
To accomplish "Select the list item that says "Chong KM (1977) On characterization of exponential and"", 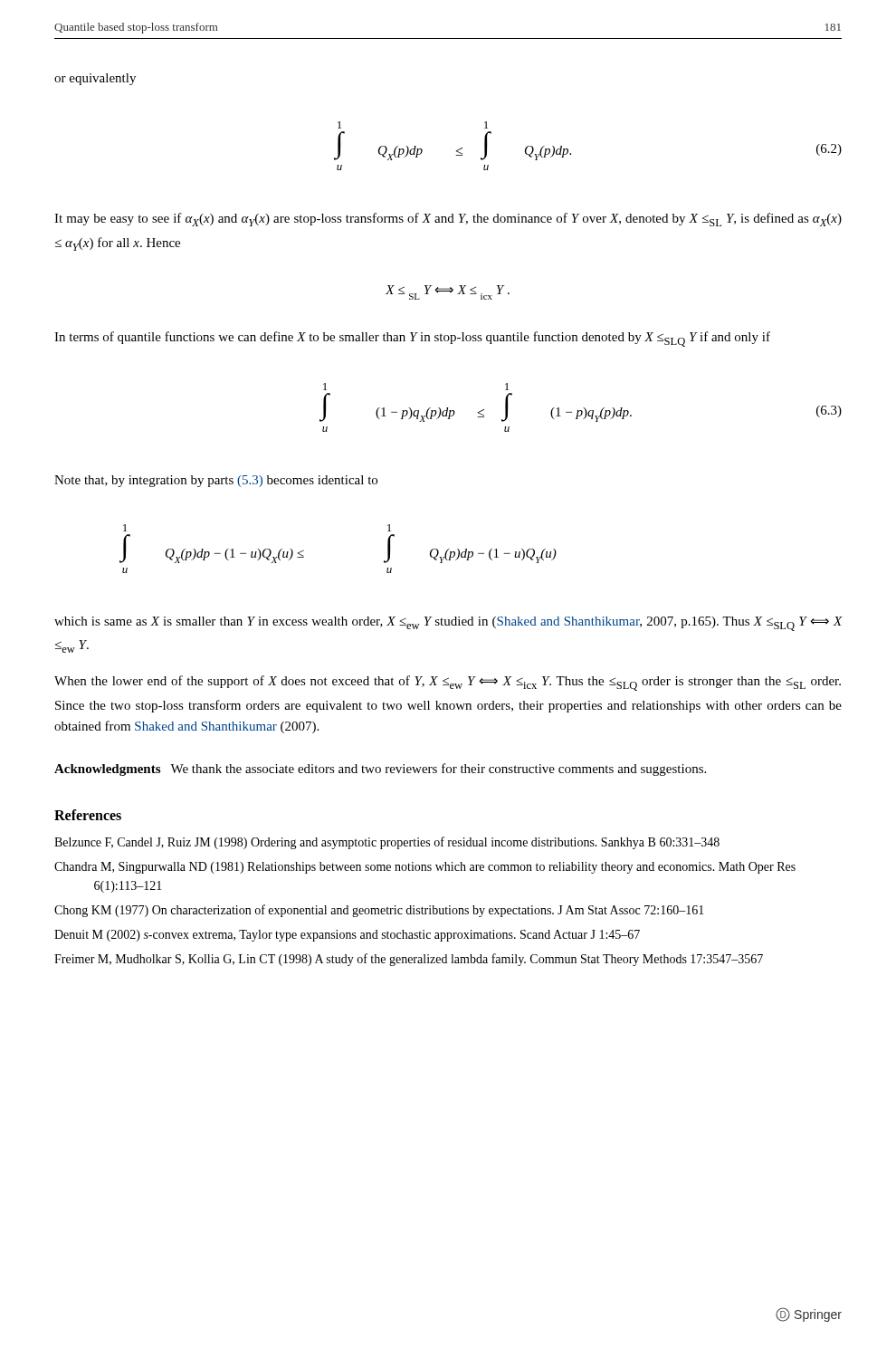I will (379, 910).
